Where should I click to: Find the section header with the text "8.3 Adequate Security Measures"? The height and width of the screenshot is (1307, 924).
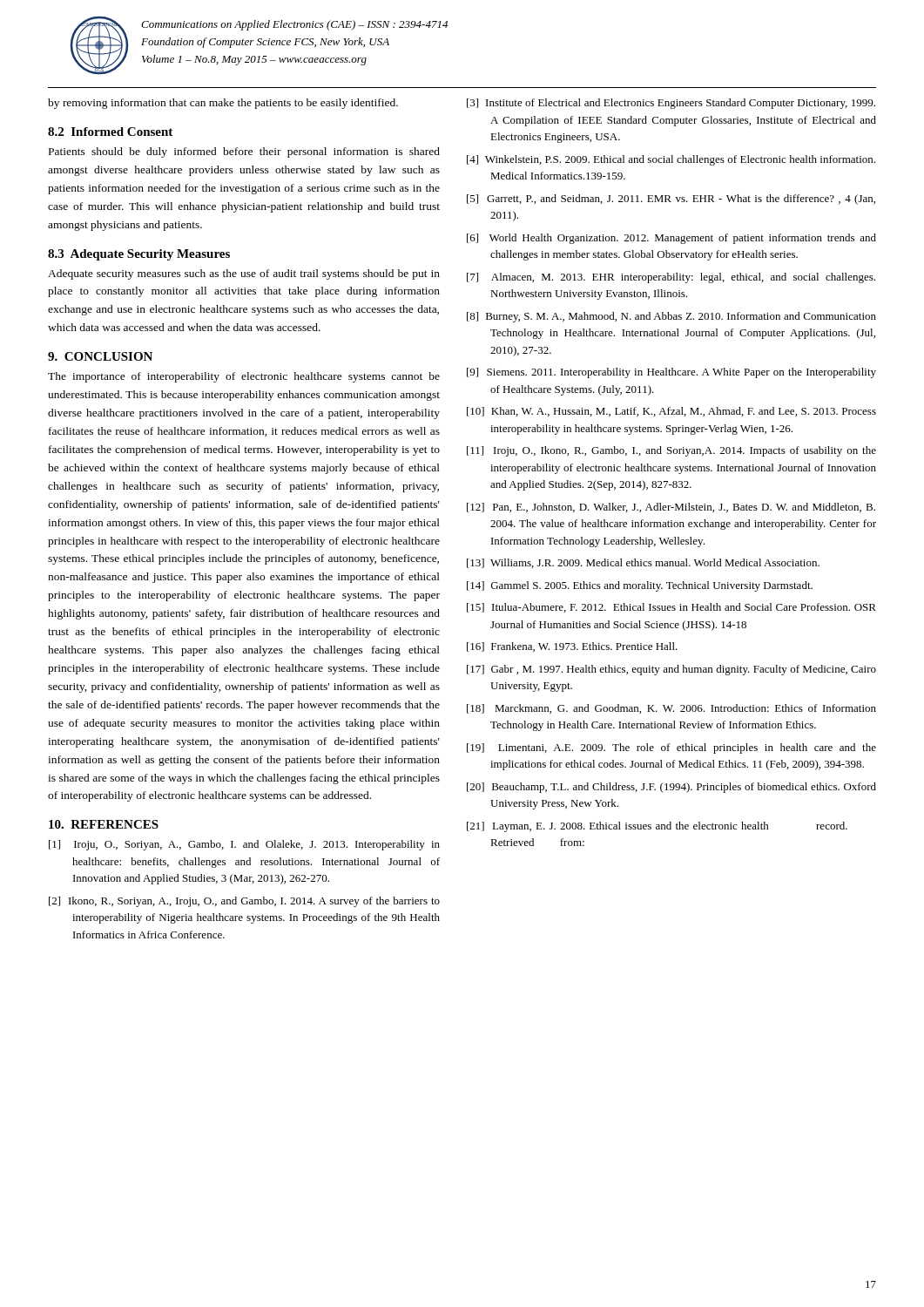[139, 253]
